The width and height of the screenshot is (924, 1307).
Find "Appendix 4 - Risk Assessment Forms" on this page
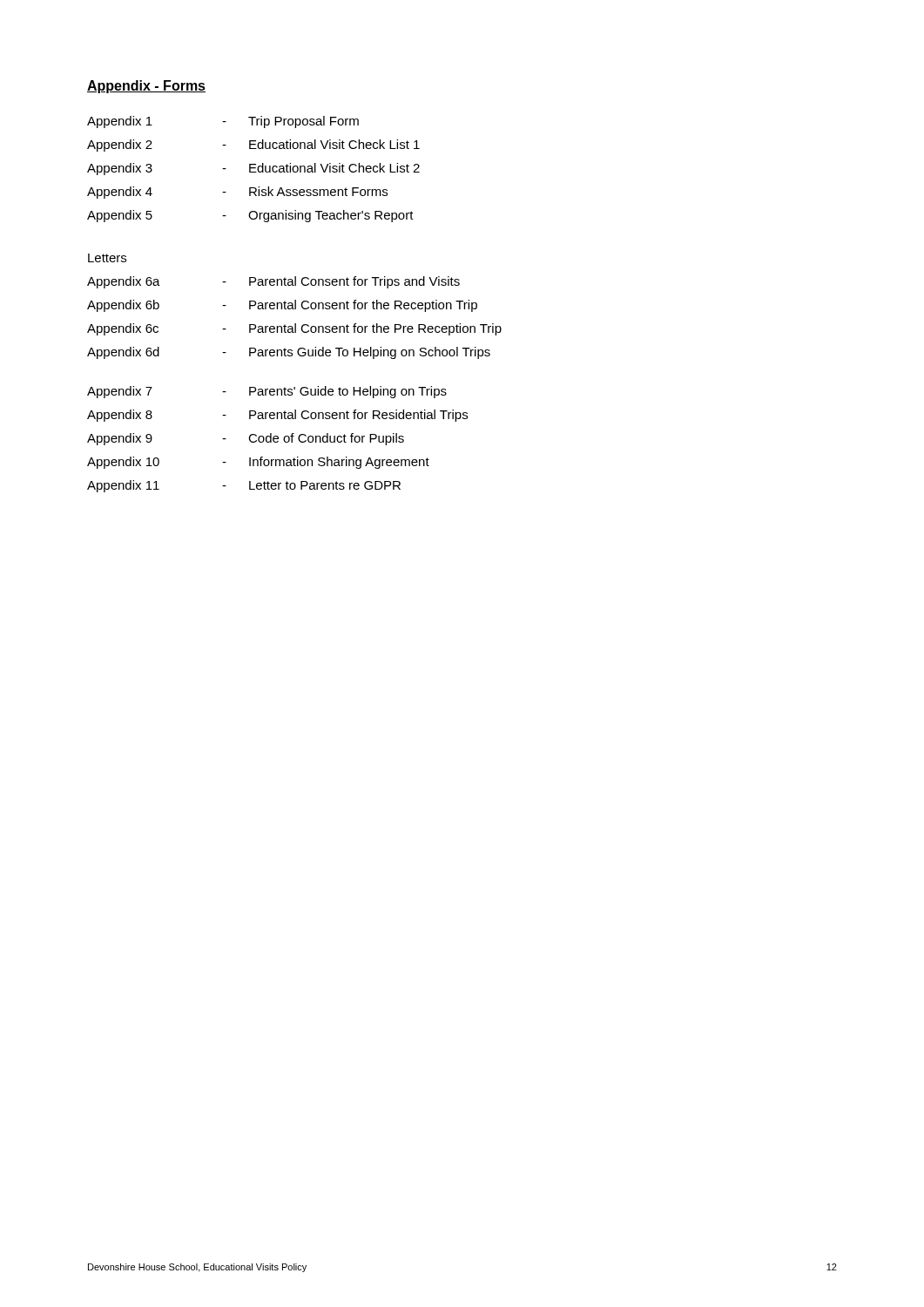(120, 192)
